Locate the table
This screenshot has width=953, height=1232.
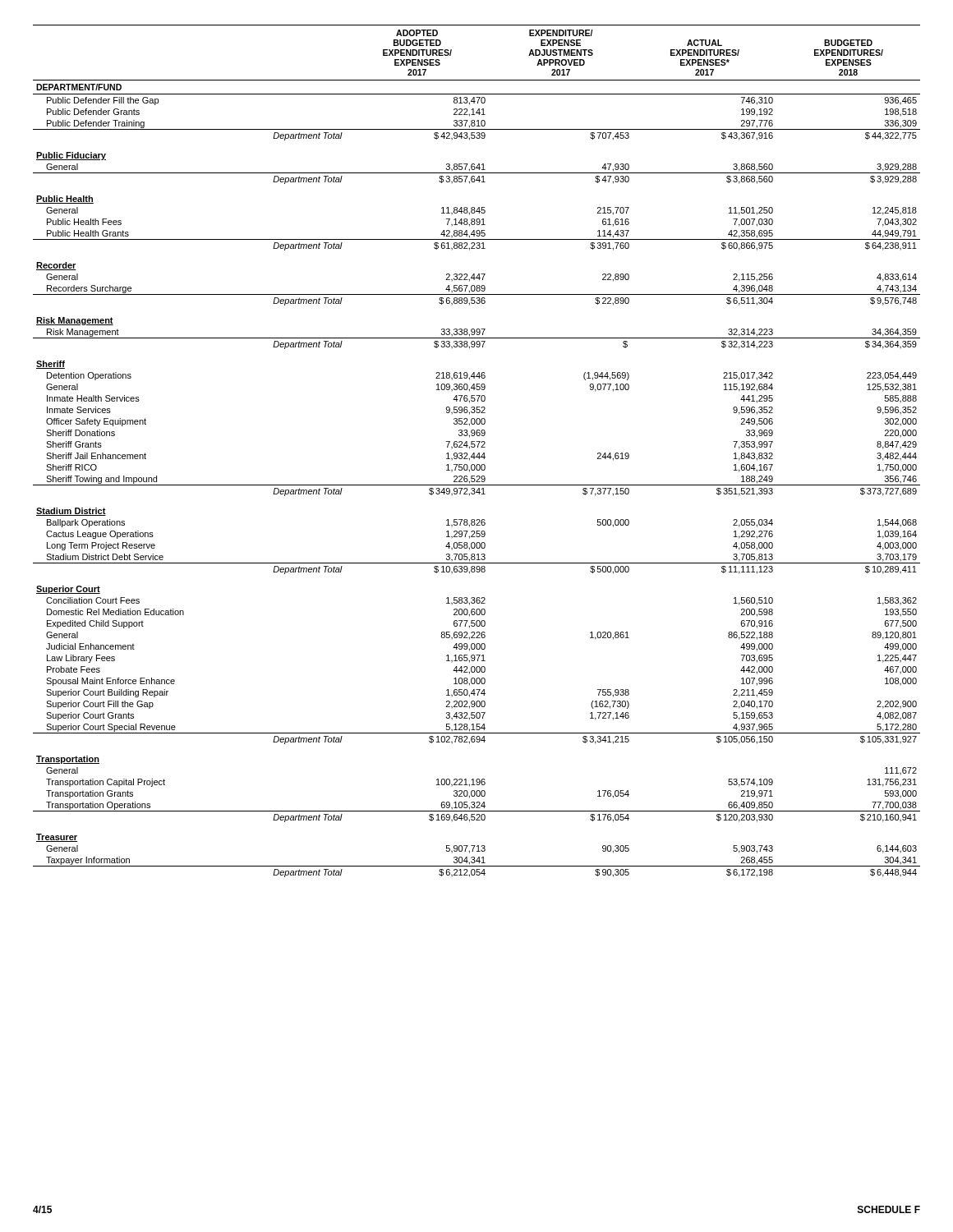[x=476, y=451]
